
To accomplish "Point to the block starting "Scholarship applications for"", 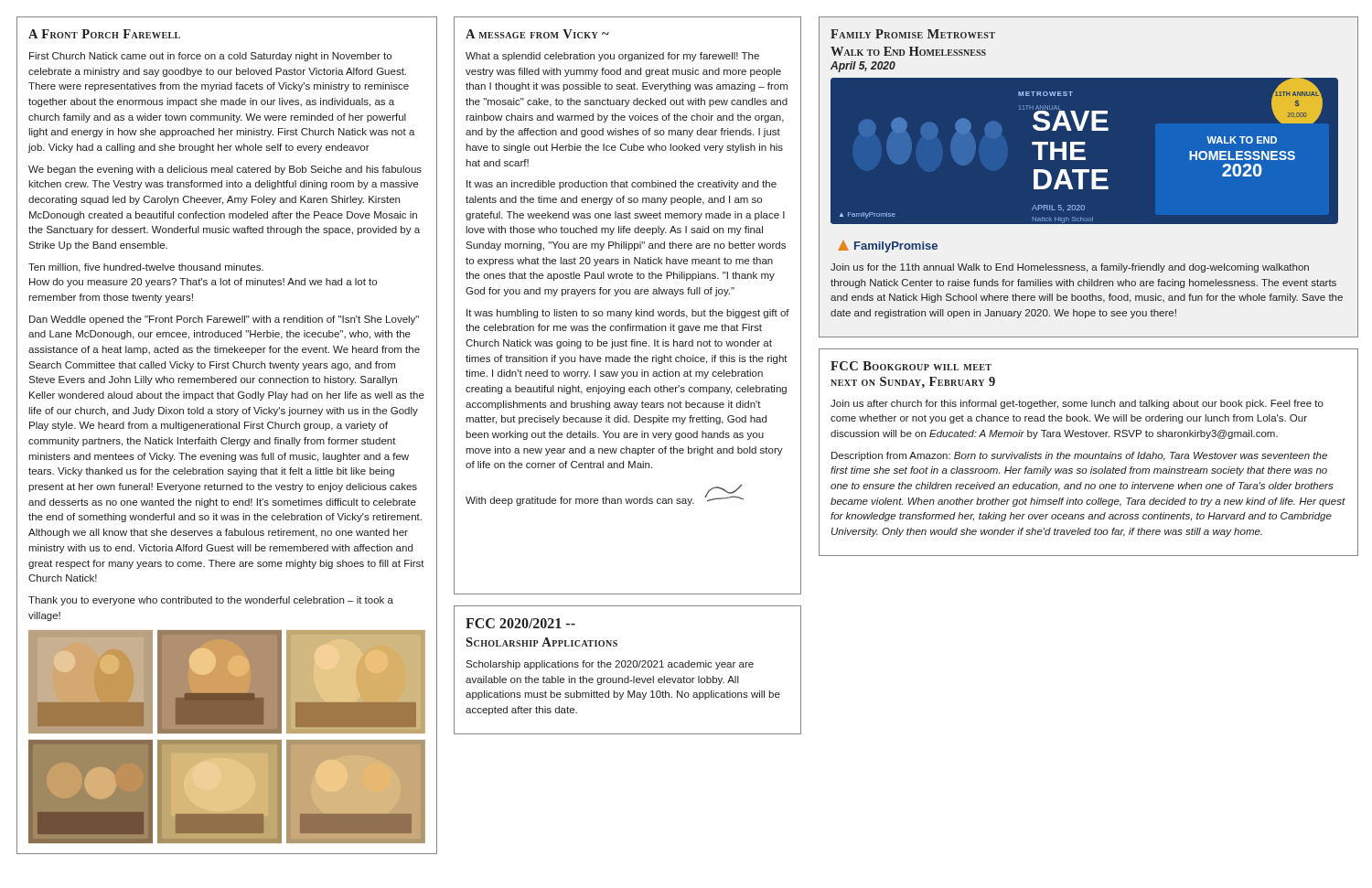I will pos(627,687).
